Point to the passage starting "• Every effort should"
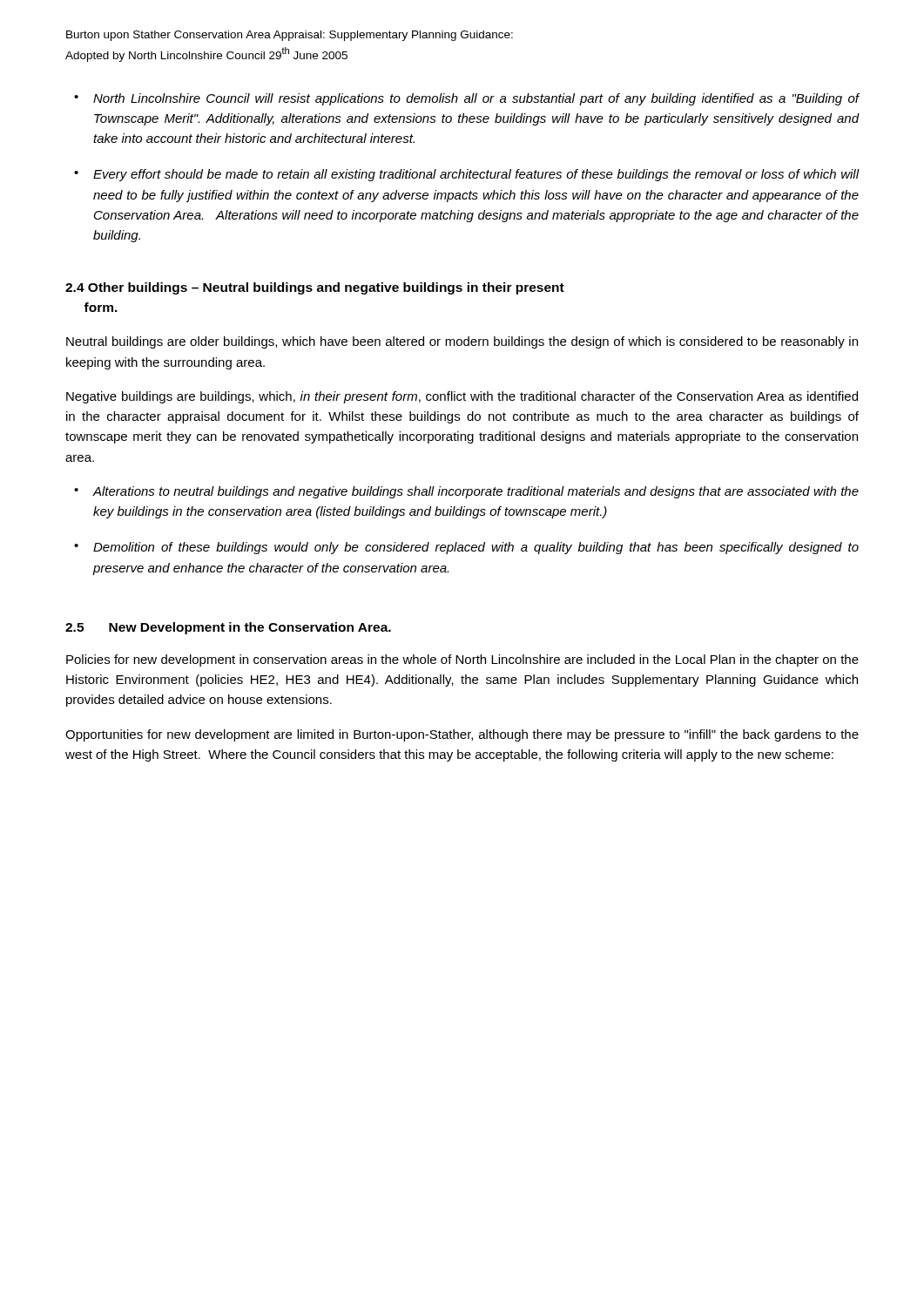Image resolution: width=924 pixels, height=1307 pixels. 466,205
